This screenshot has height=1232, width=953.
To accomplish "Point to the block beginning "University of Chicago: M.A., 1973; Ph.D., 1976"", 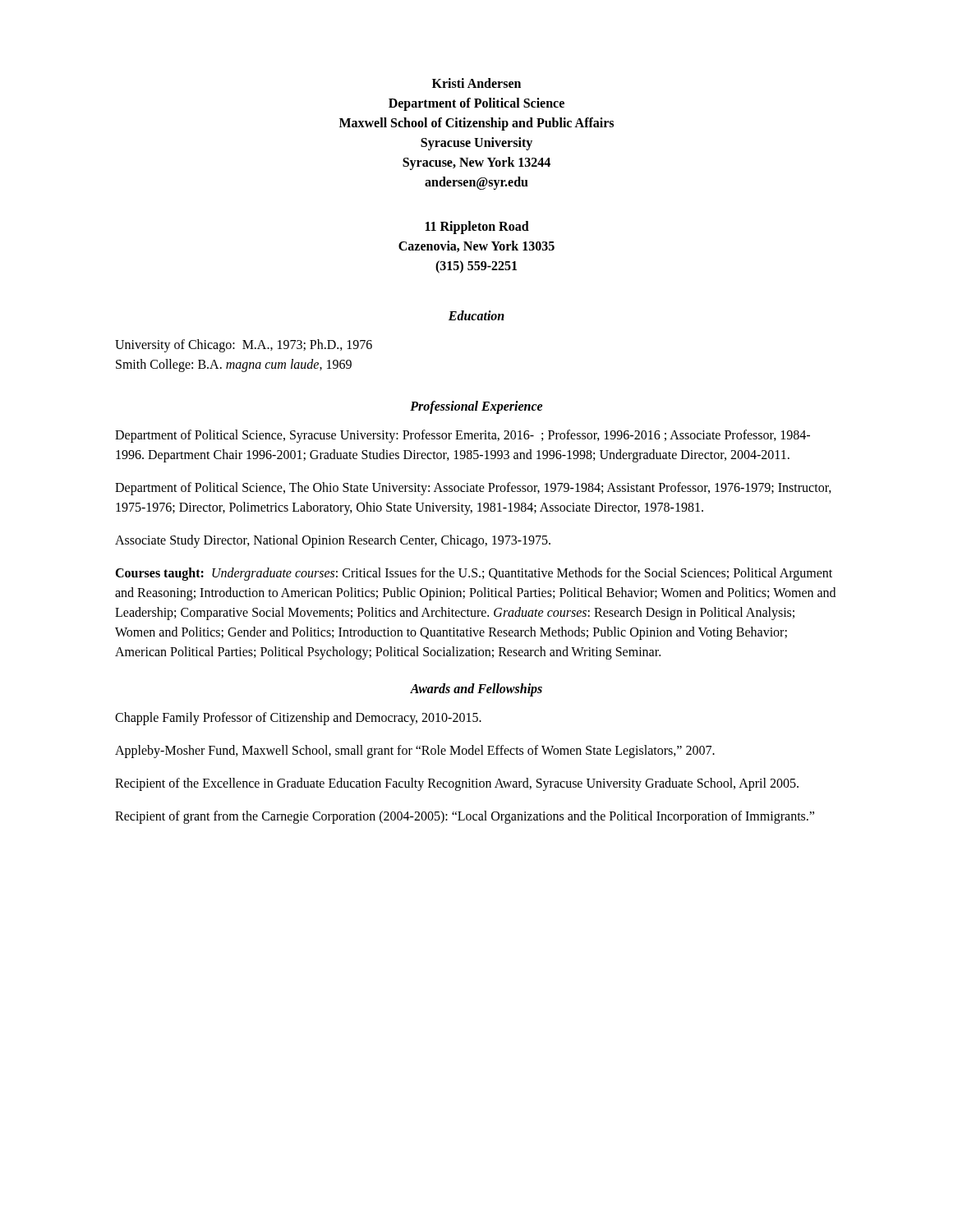I will [244, 354].
